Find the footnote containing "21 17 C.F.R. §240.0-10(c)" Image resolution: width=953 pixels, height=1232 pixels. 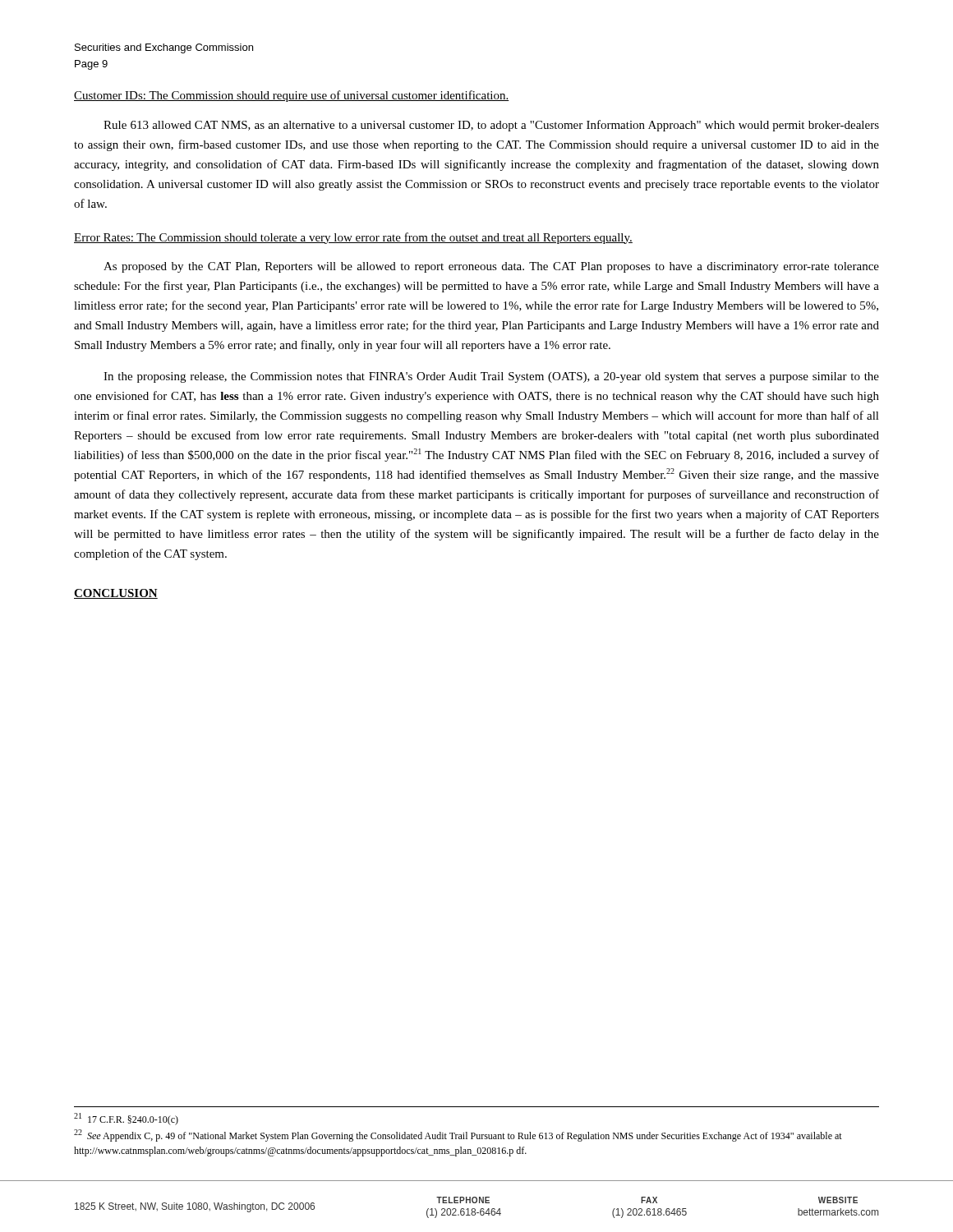click(x=126, y=1119)
